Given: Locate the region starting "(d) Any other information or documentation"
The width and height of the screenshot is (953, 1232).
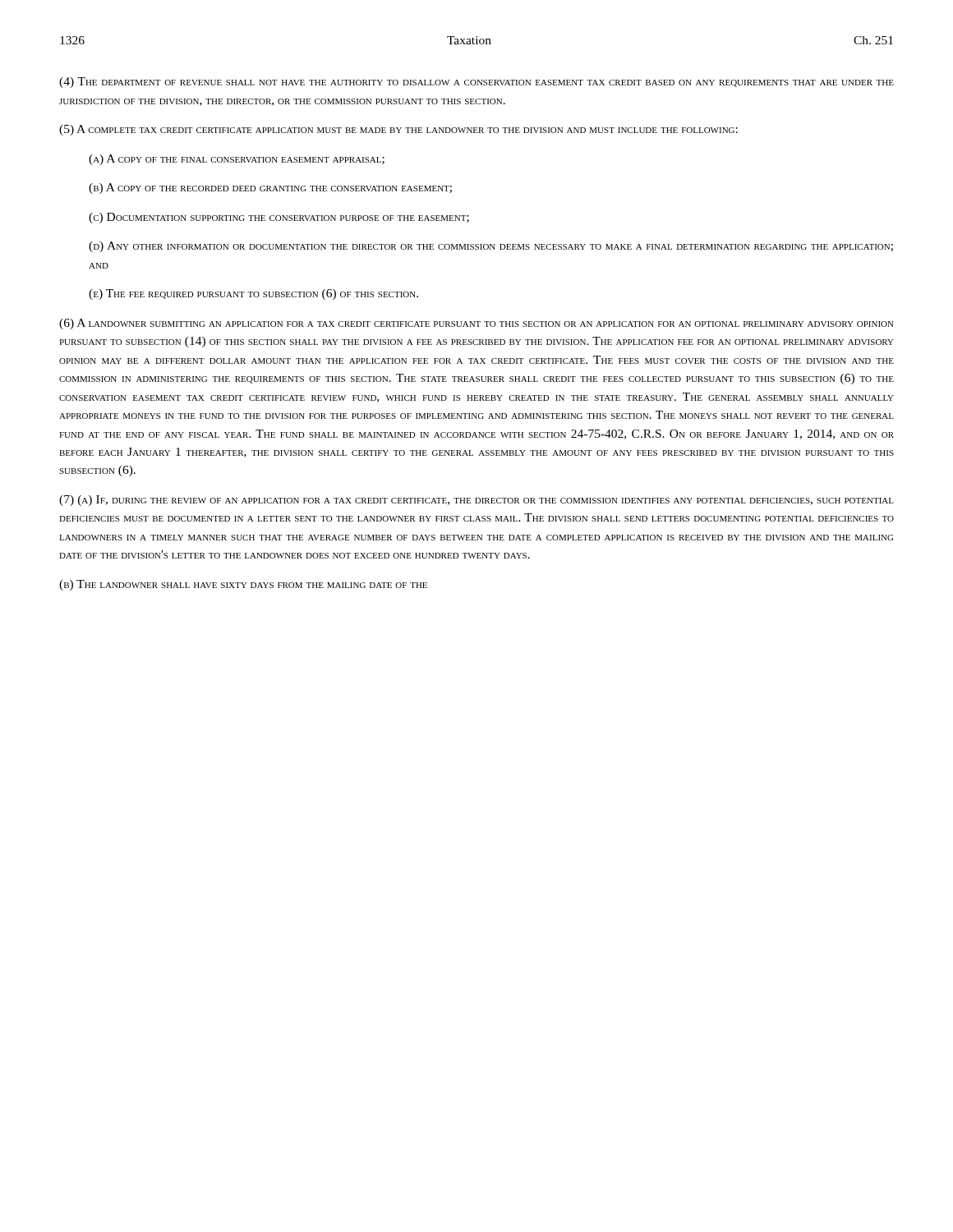Looking at the screenshot, I should tap(491, 255).
